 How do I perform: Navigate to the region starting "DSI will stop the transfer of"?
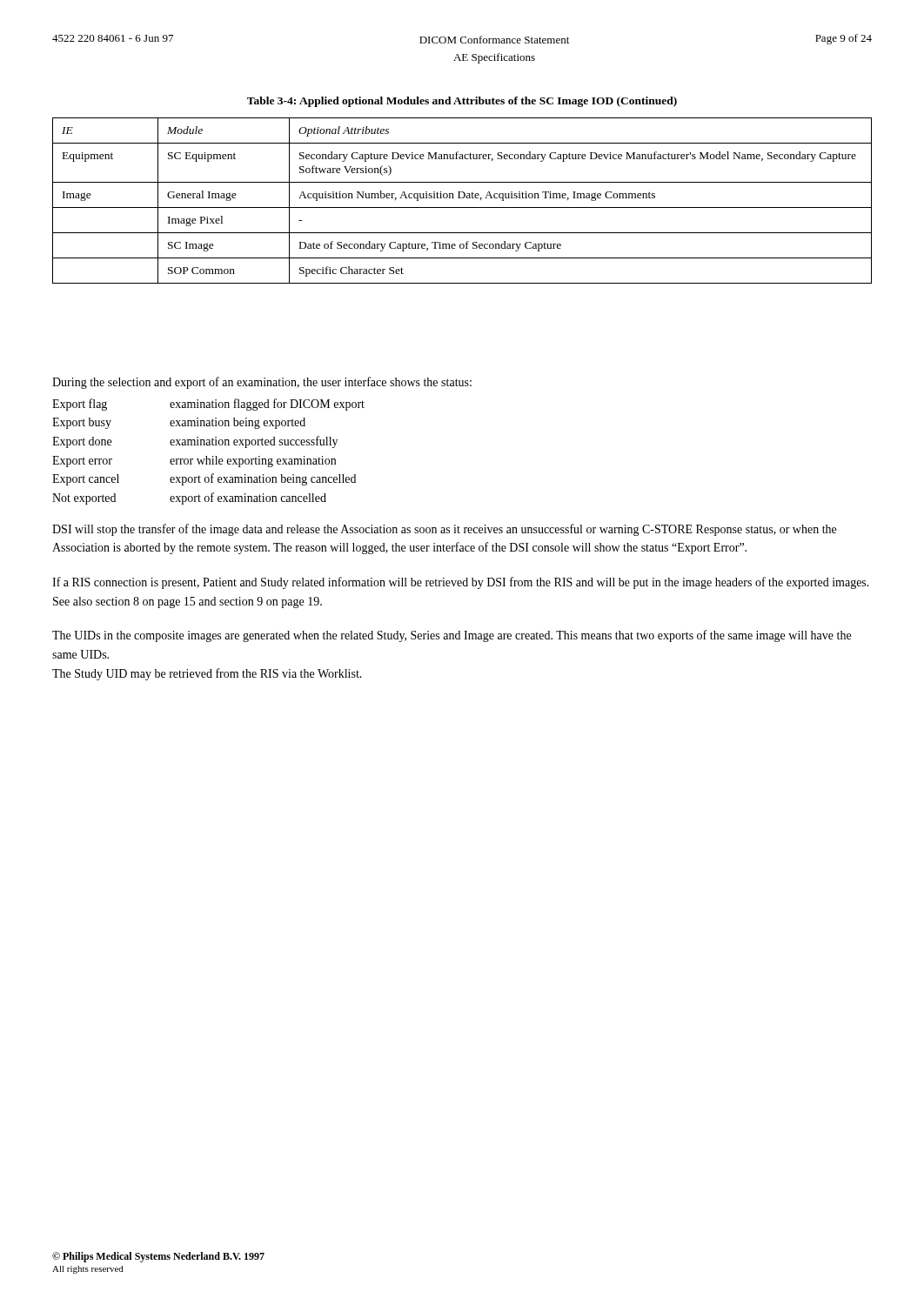(x=444, y=539)
